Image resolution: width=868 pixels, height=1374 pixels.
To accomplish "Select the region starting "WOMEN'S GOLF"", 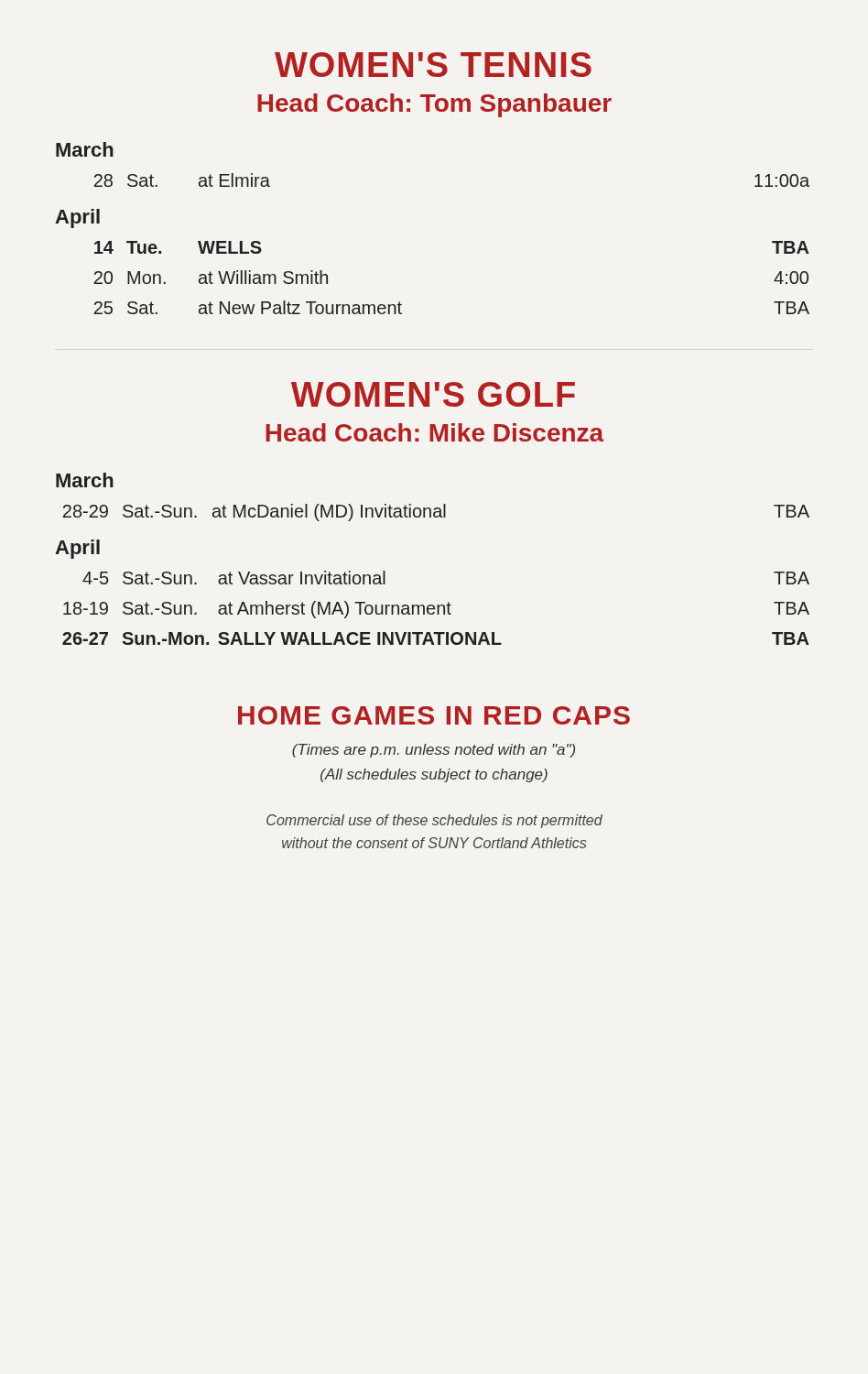I will pyautogui.click(x=434, y=396).
